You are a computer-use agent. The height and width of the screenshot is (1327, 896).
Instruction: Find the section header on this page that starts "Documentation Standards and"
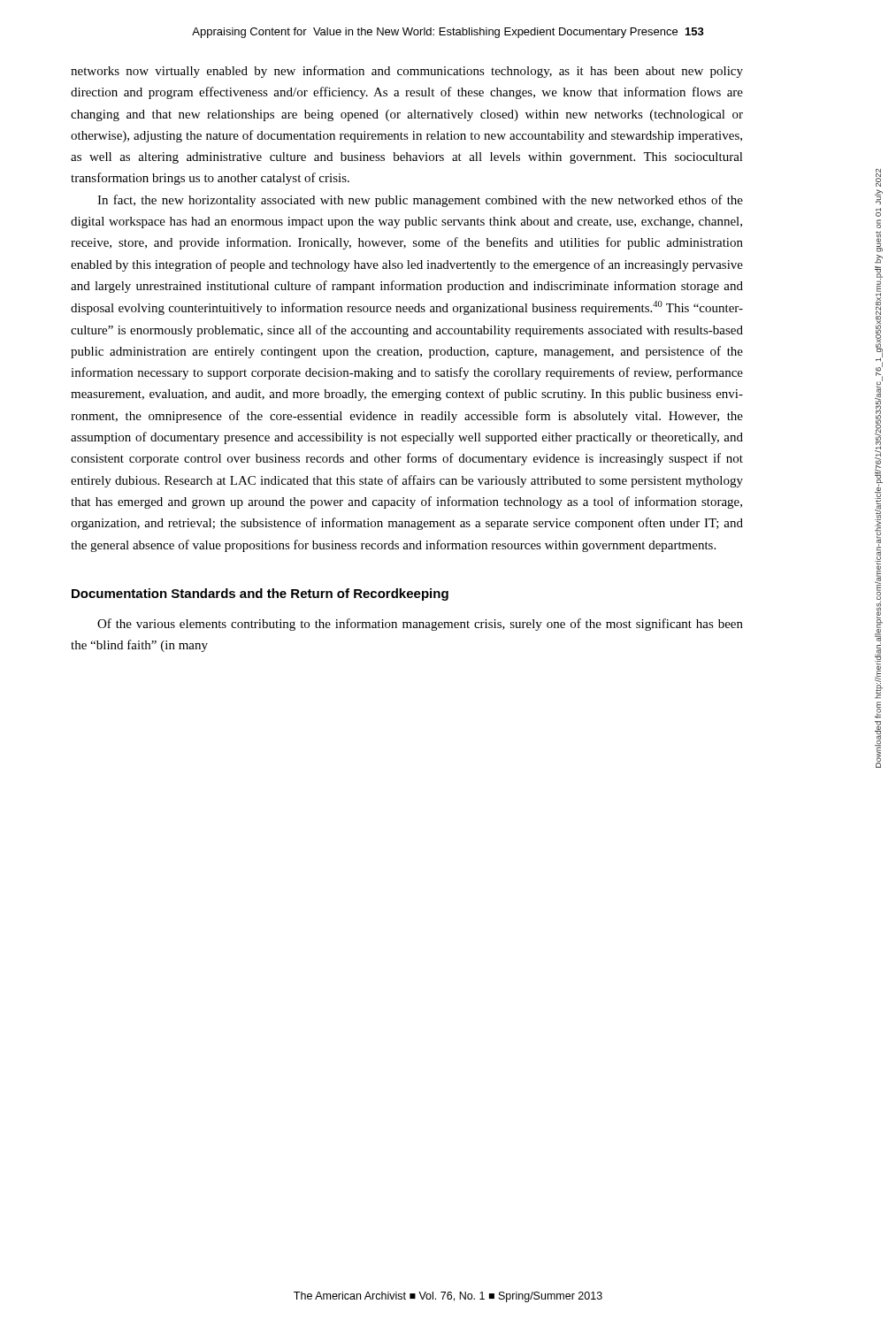click(260, 593)
